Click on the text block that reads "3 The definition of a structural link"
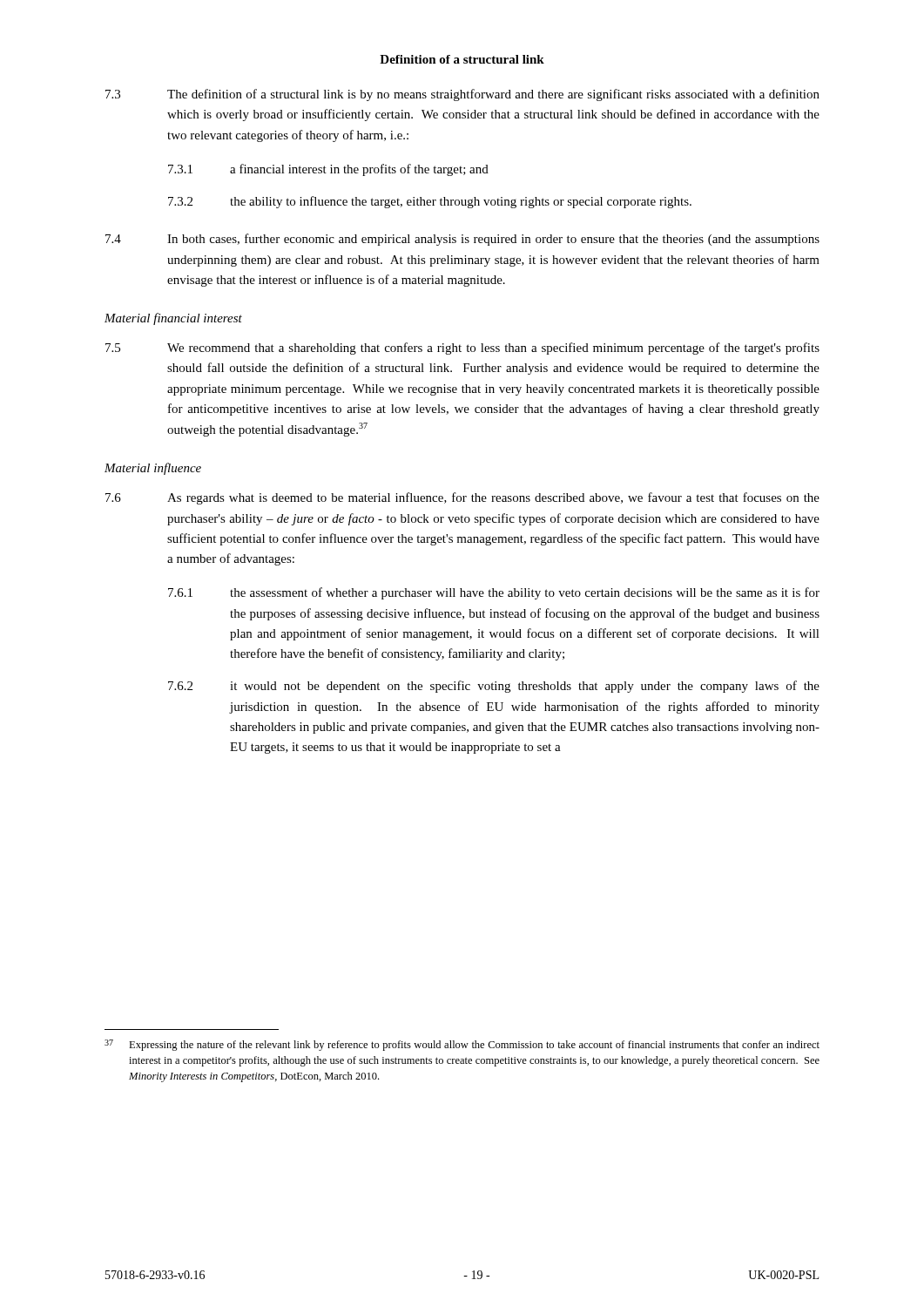This screenshot has height=1307, width=924. click(462, 115)
